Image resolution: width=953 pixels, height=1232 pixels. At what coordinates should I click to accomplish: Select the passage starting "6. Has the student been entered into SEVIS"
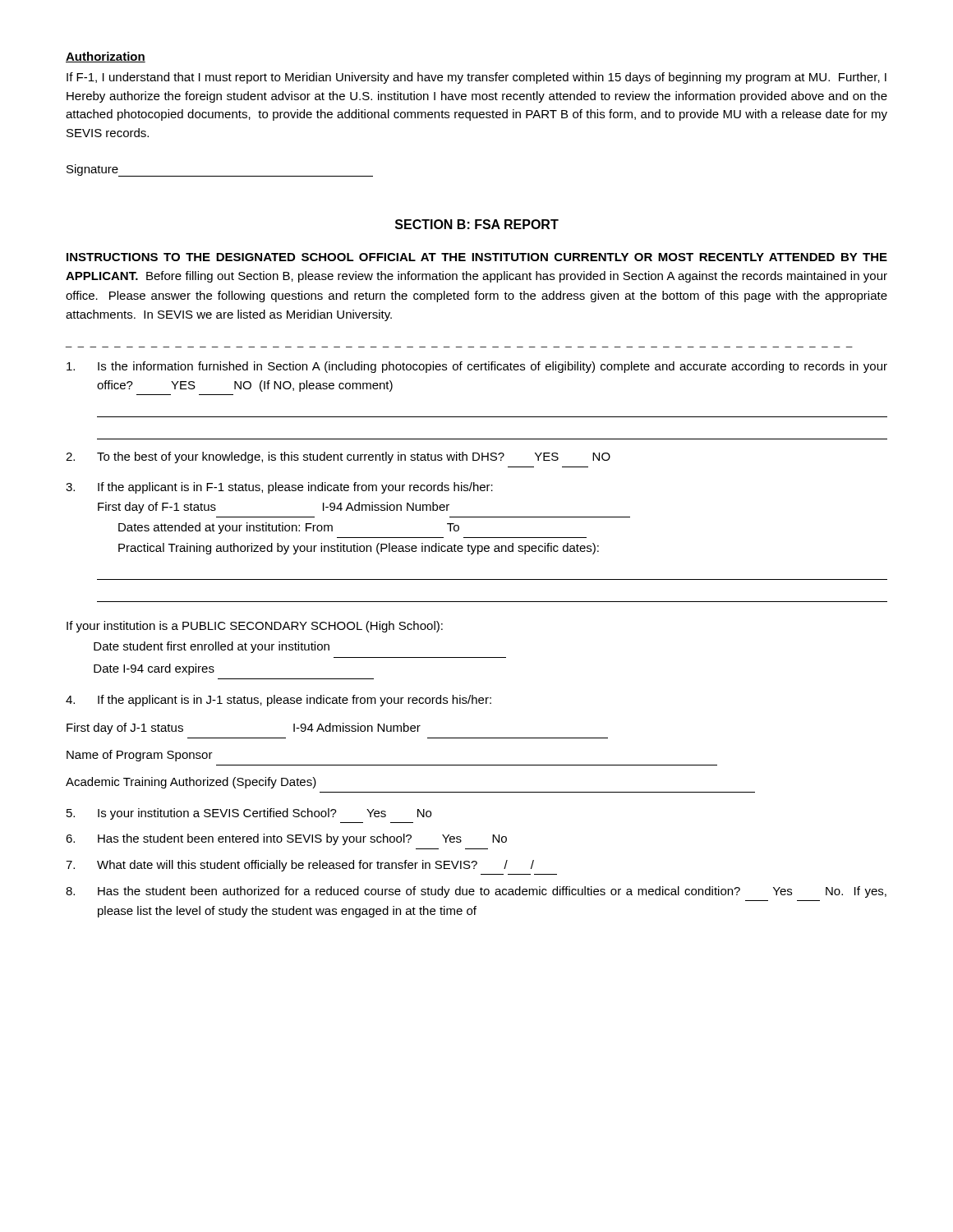(x=476, y=839)
